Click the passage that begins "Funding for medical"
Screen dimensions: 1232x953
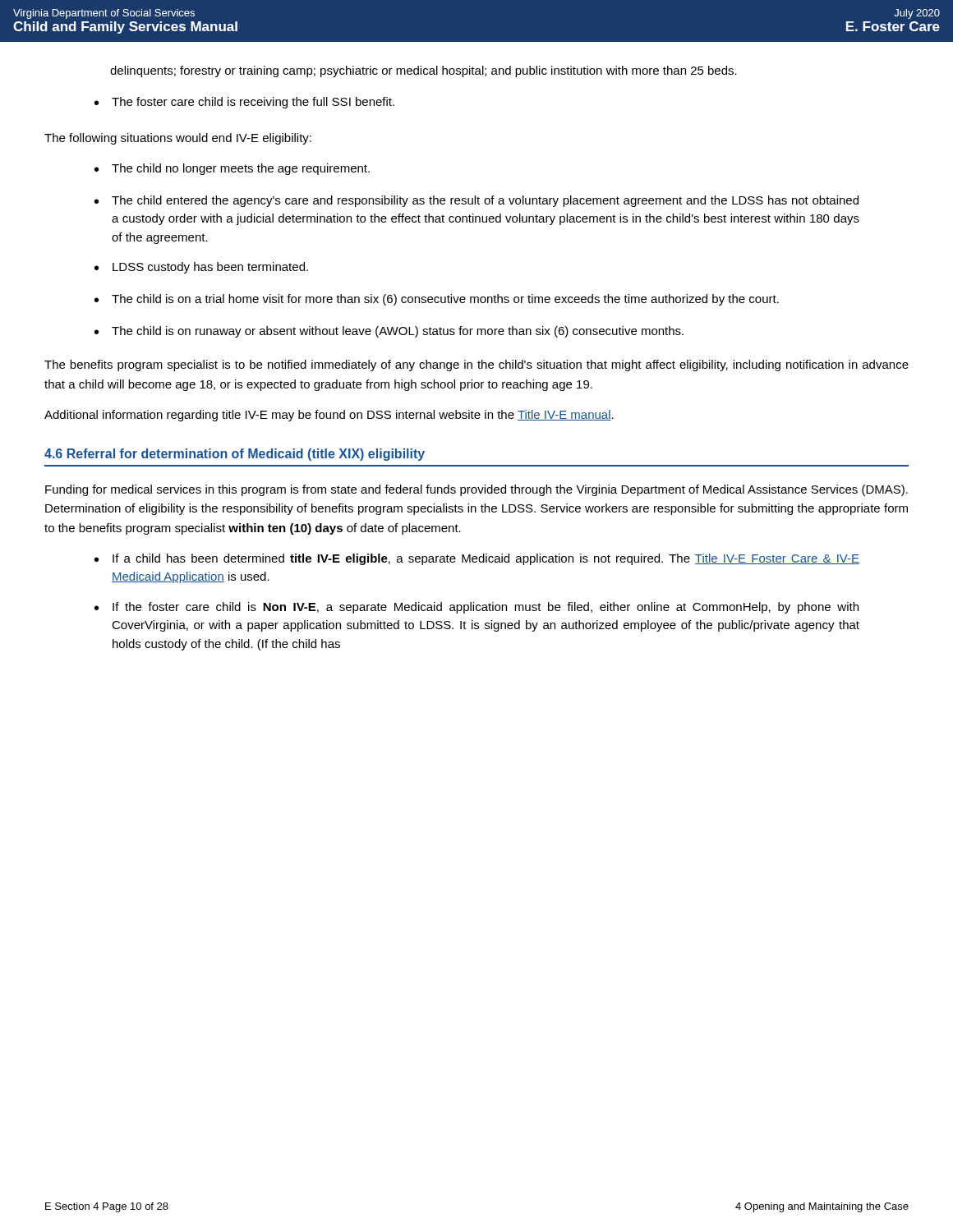(476, 508)
